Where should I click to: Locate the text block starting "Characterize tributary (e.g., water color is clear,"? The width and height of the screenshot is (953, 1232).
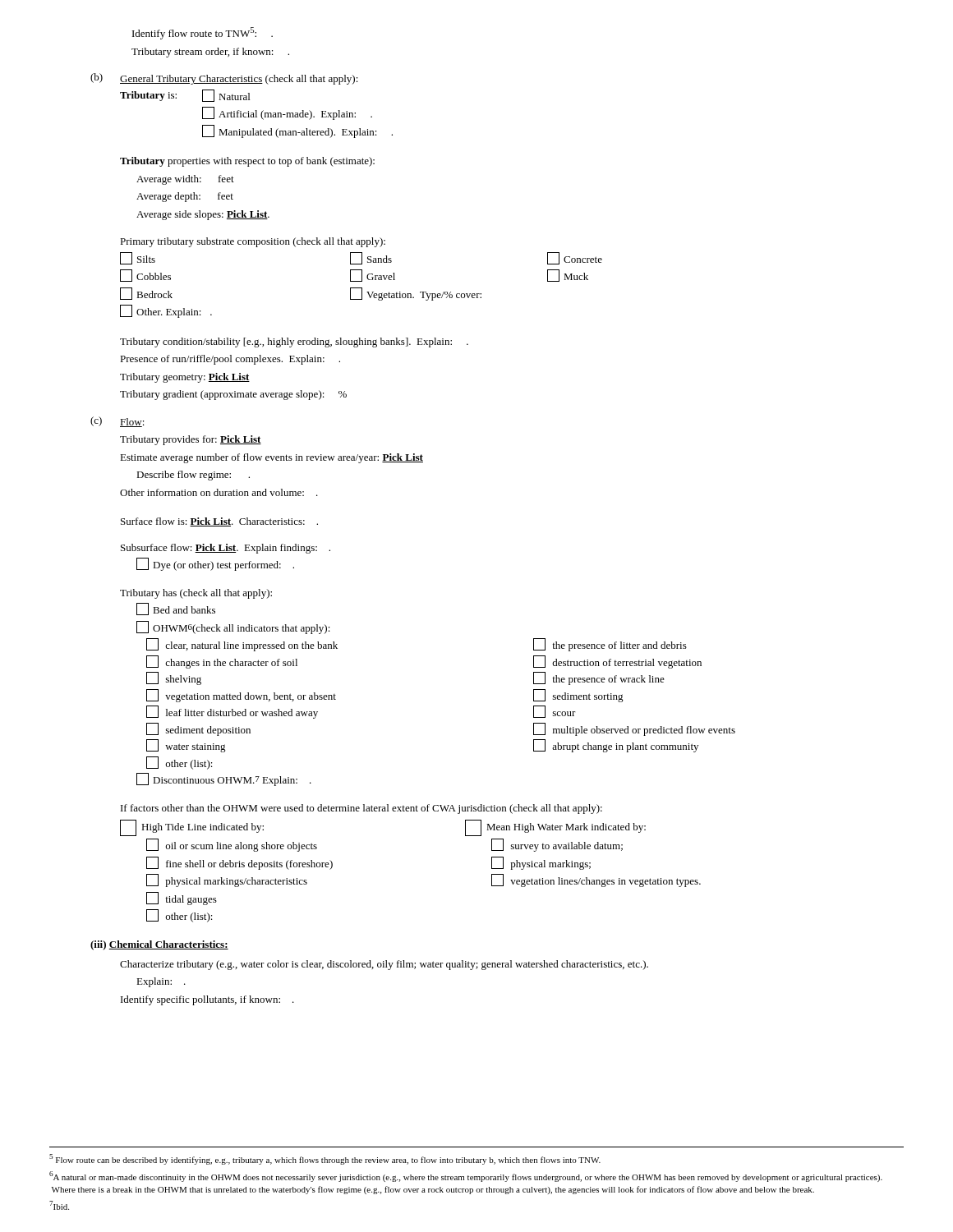click(x=384, y=965)
